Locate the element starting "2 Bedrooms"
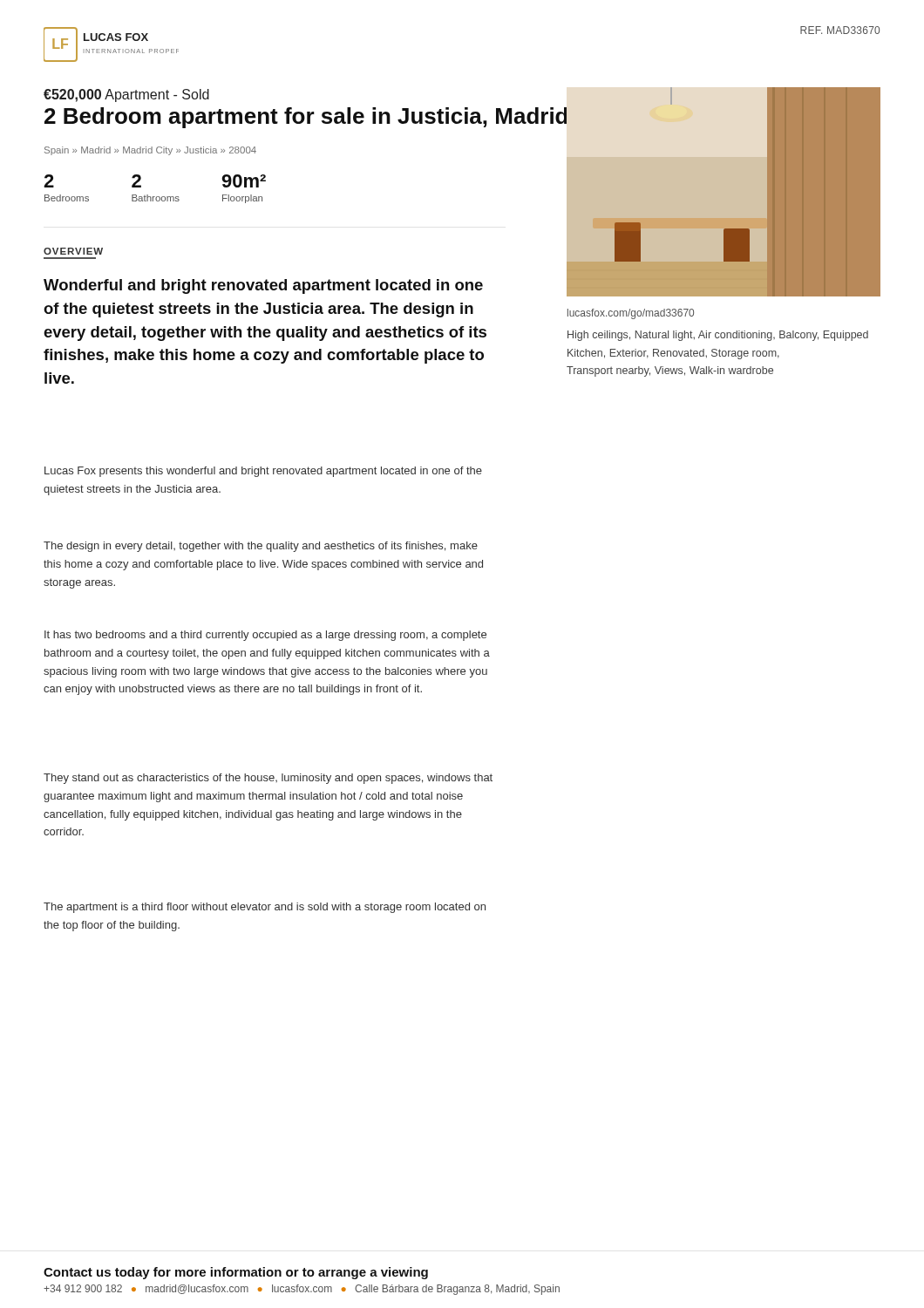The height and width of the screenshot is (1308, 924). tap(66, 187)
